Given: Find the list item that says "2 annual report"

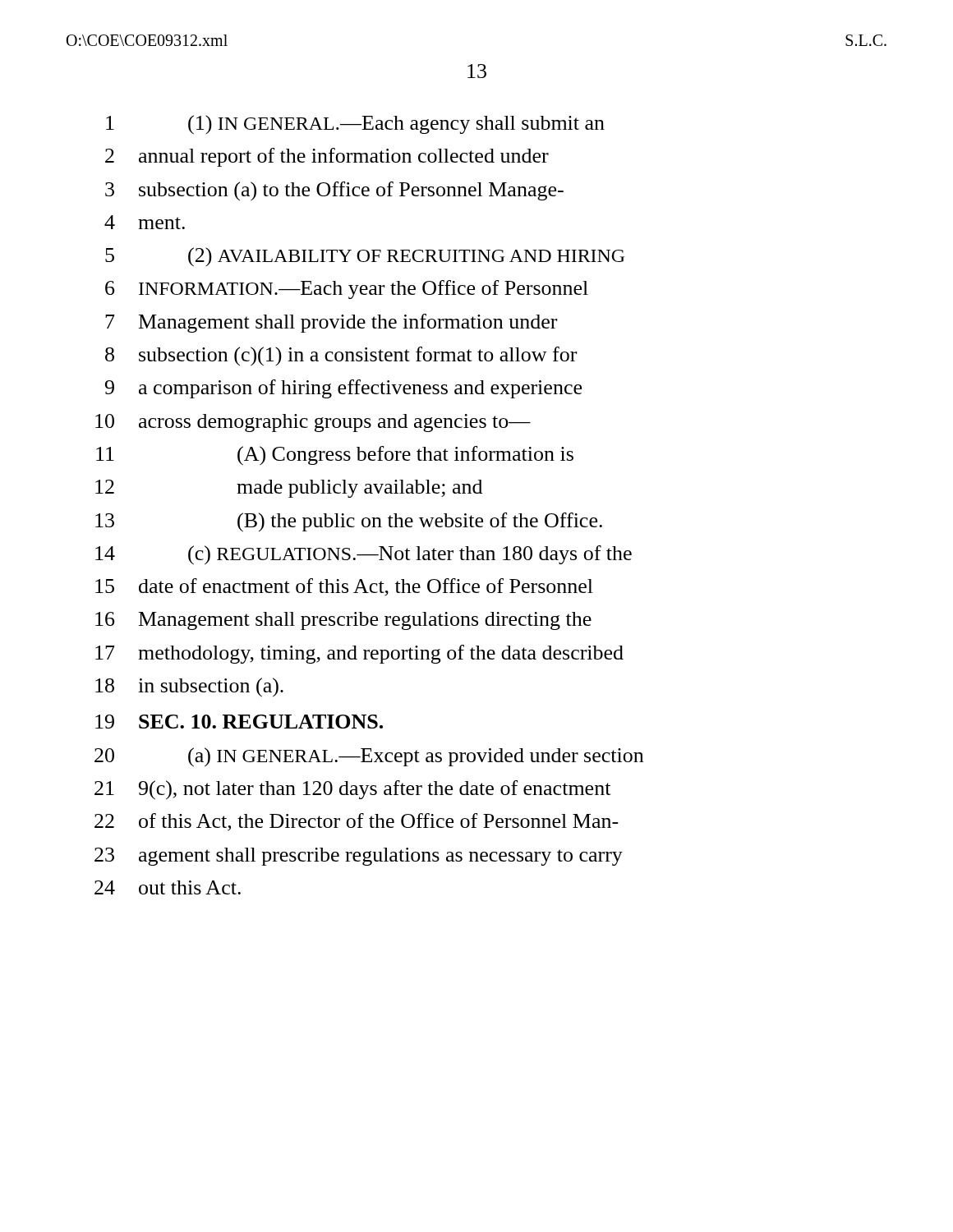Looking at the screenshot, I should coord(476,156).
